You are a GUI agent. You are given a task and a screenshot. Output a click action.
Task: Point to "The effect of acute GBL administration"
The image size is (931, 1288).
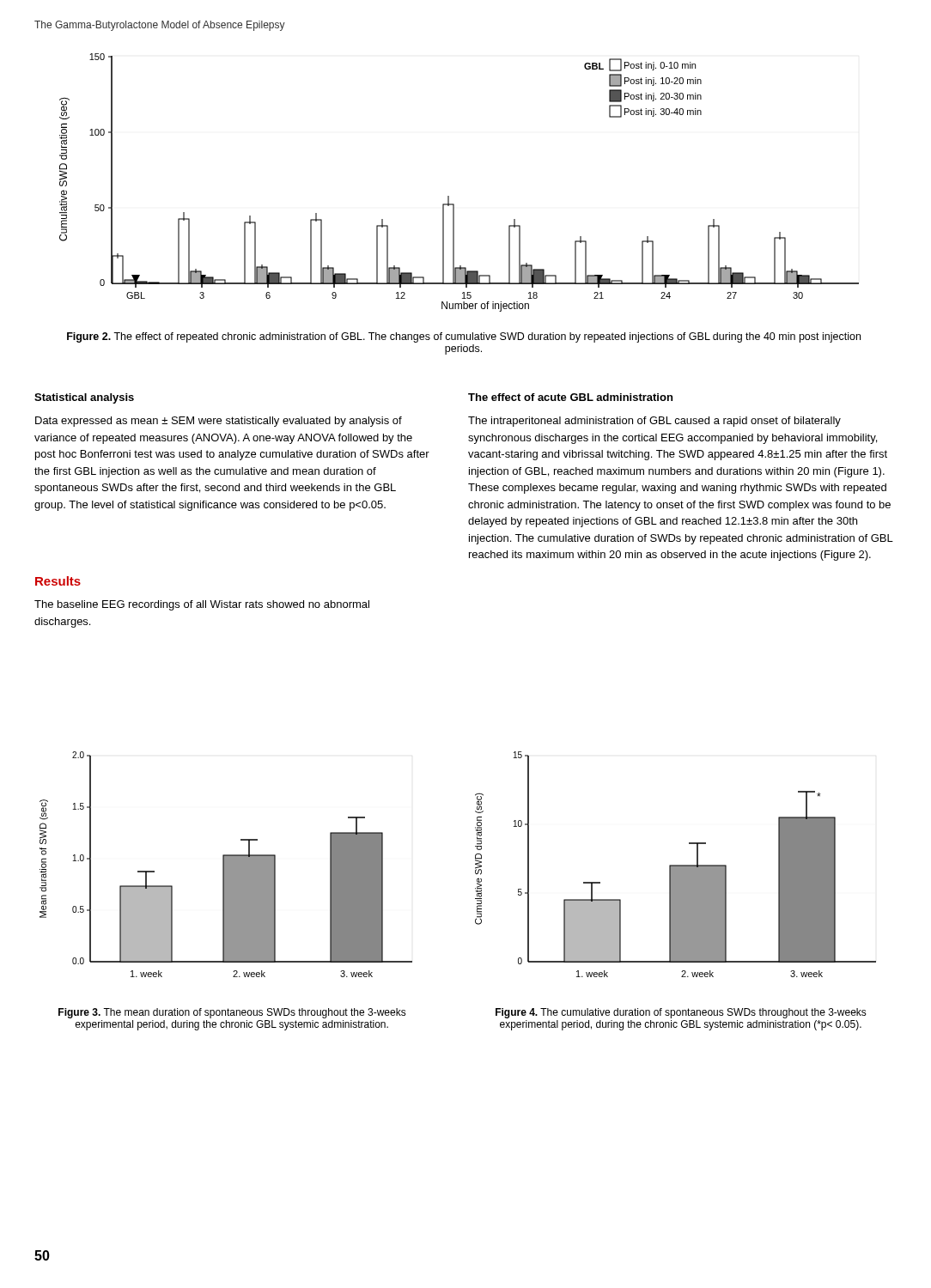tap(681, 397)
